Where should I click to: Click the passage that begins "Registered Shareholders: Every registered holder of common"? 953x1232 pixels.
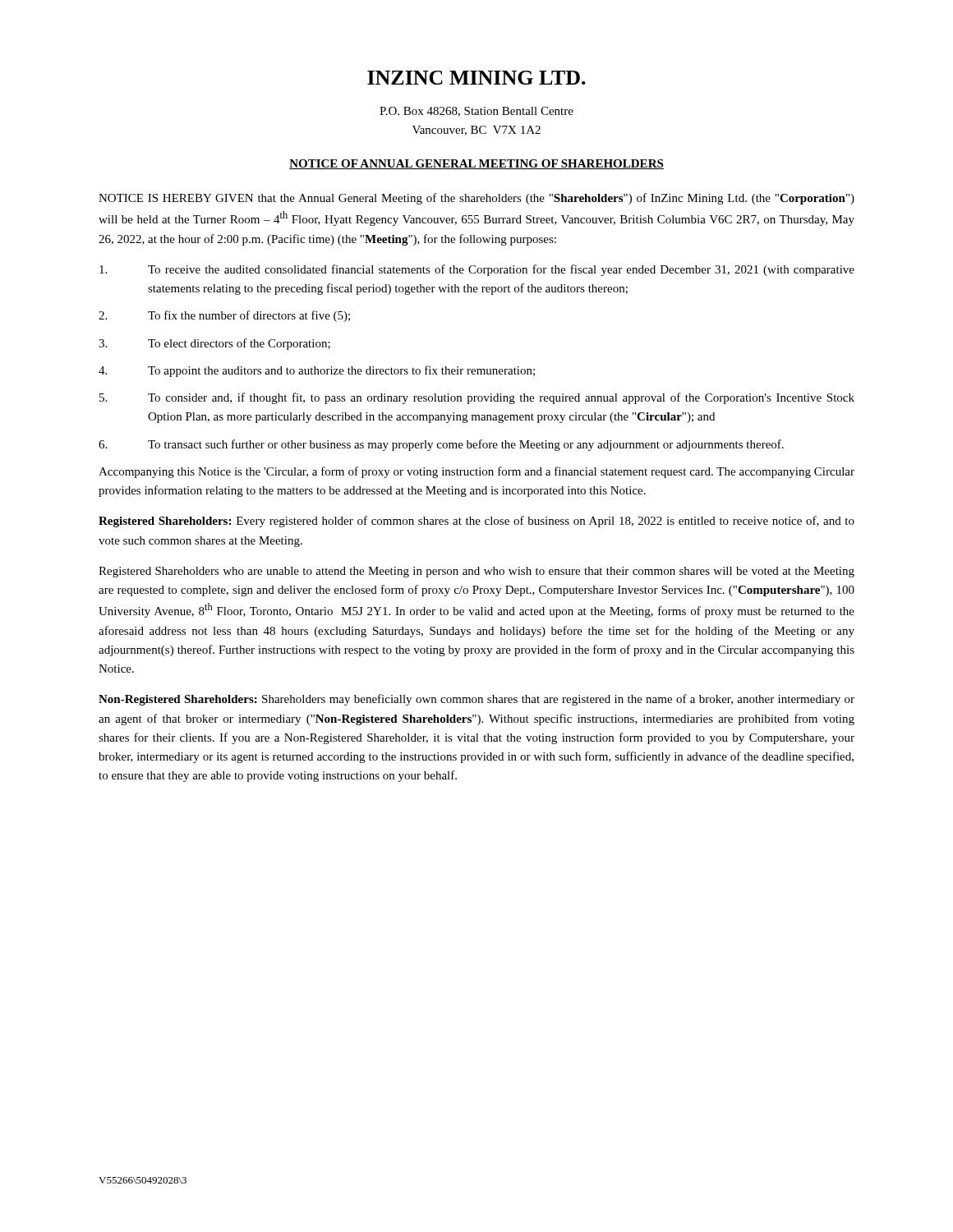pyautogui.click(x=476, y=530)
